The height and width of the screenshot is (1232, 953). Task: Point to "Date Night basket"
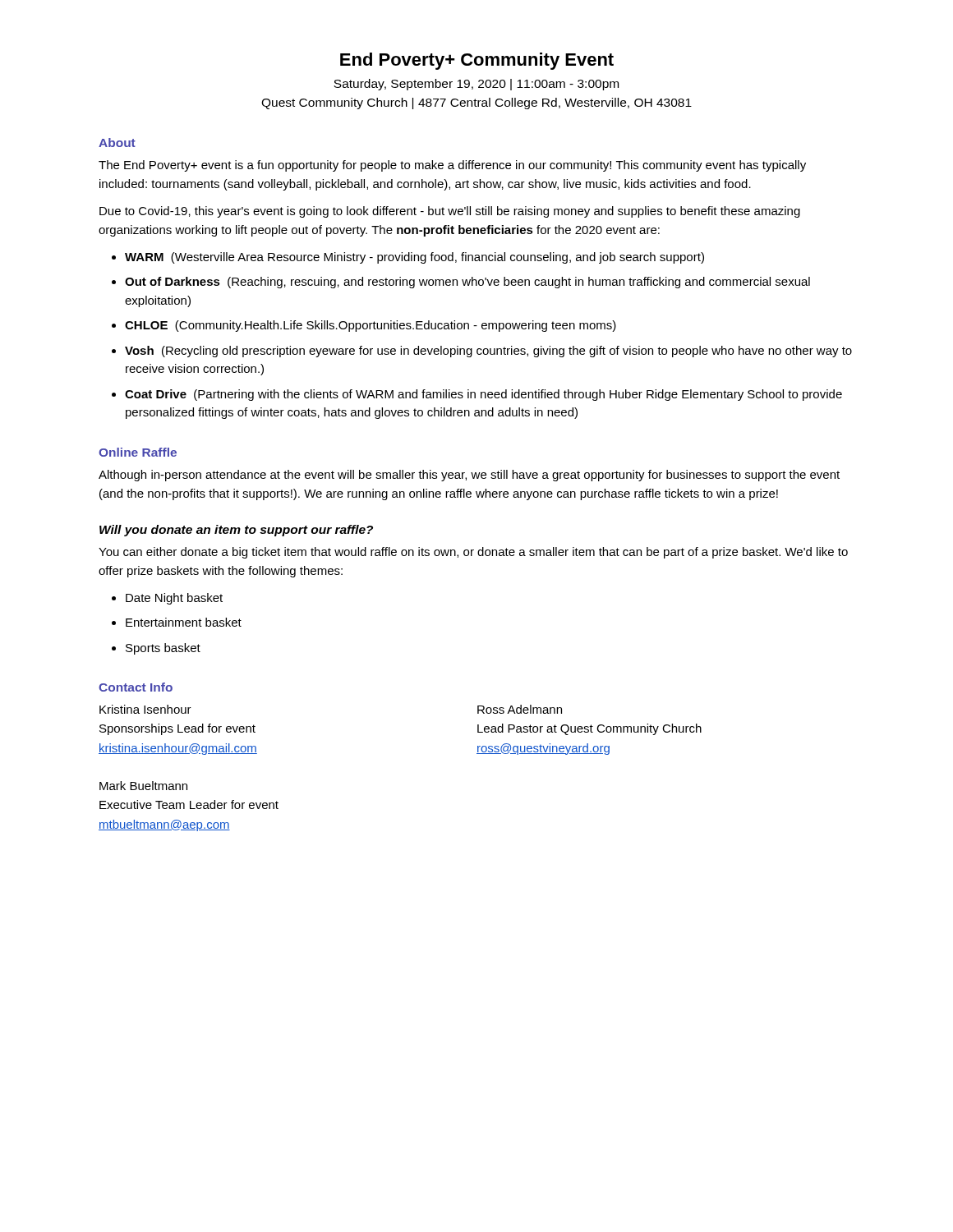[174, 597]
